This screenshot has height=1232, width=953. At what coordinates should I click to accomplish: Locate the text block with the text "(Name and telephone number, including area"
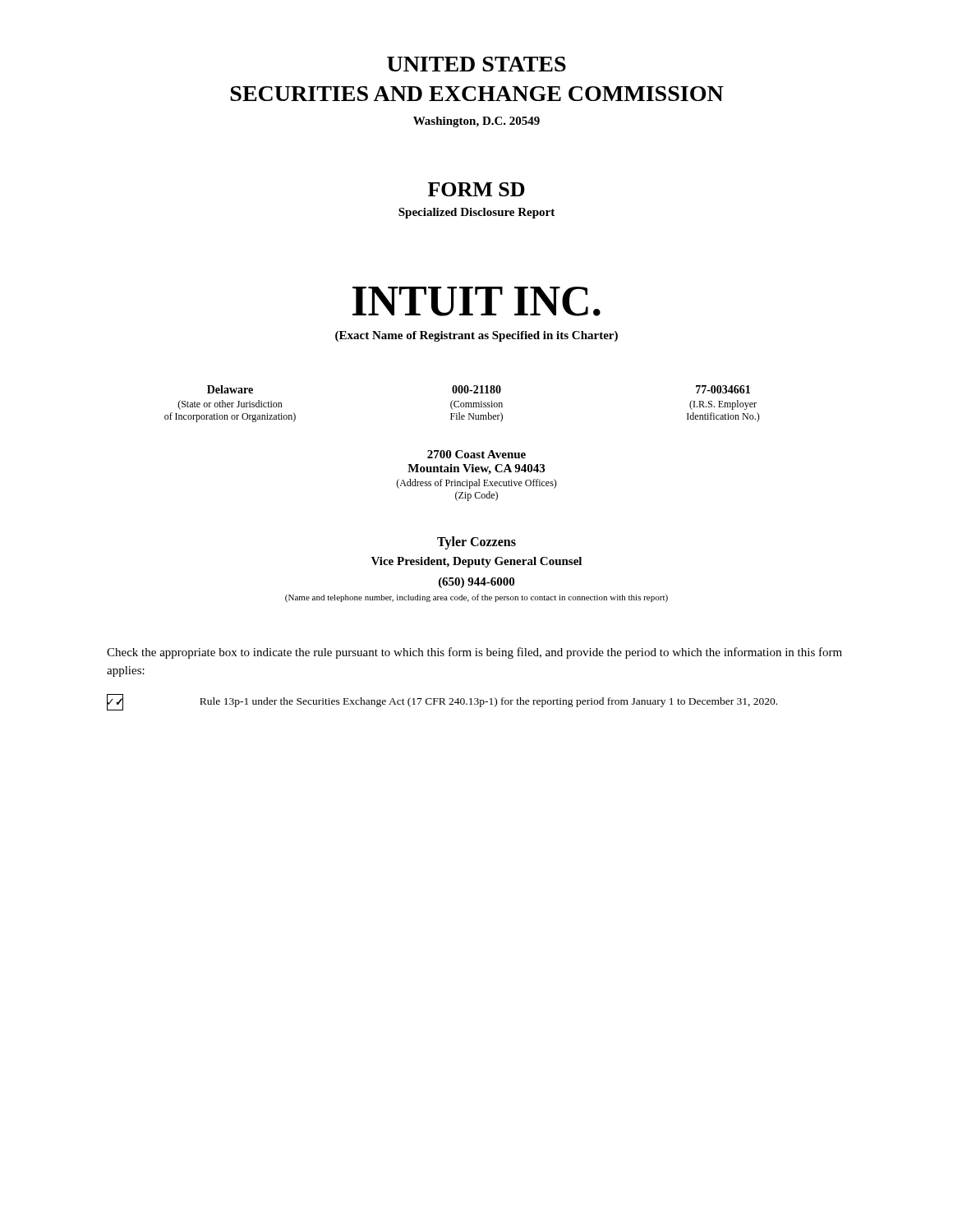[x=476, y=597]
